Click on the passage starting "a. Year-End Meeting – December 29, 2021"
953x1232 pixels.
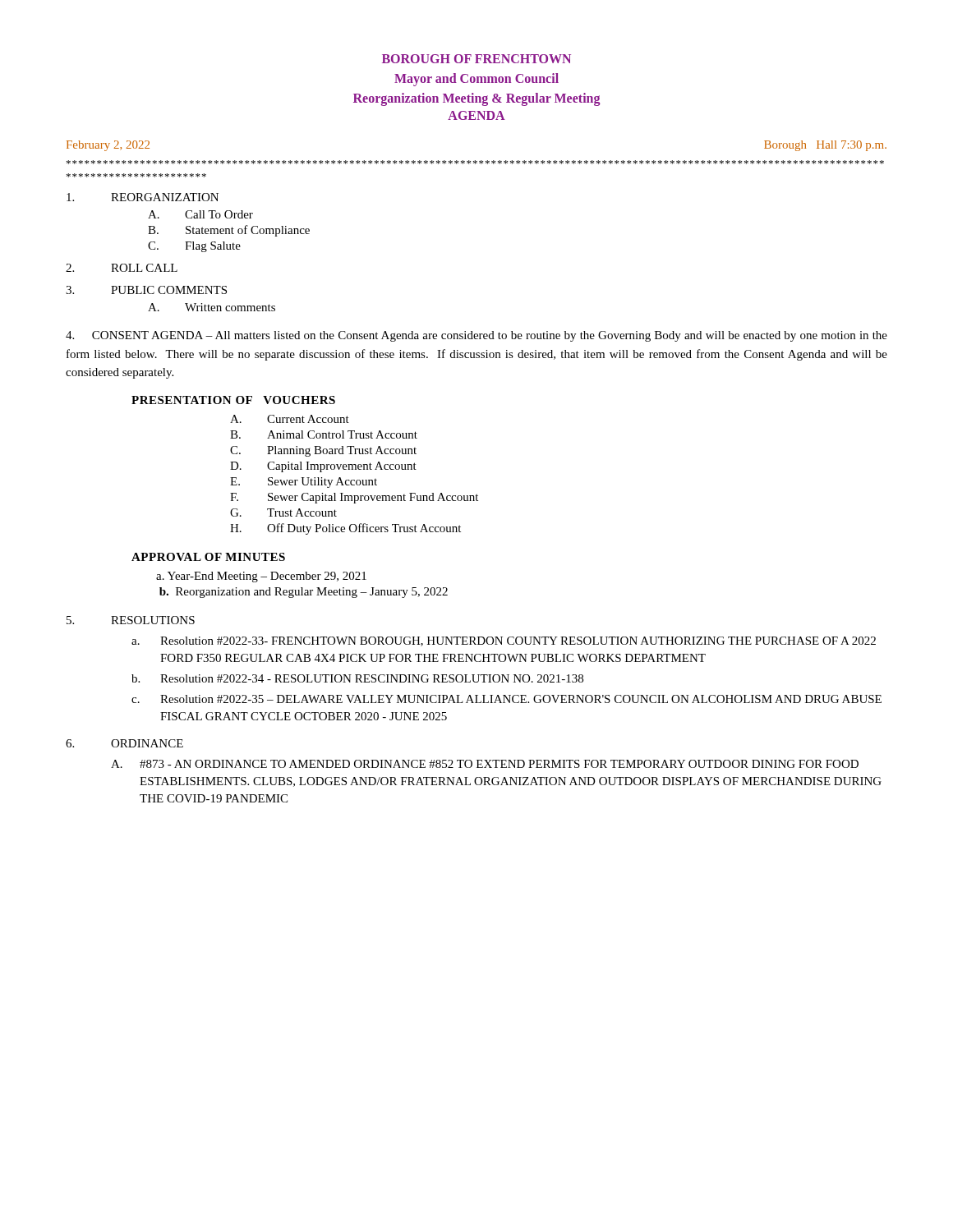pos(262,576)
